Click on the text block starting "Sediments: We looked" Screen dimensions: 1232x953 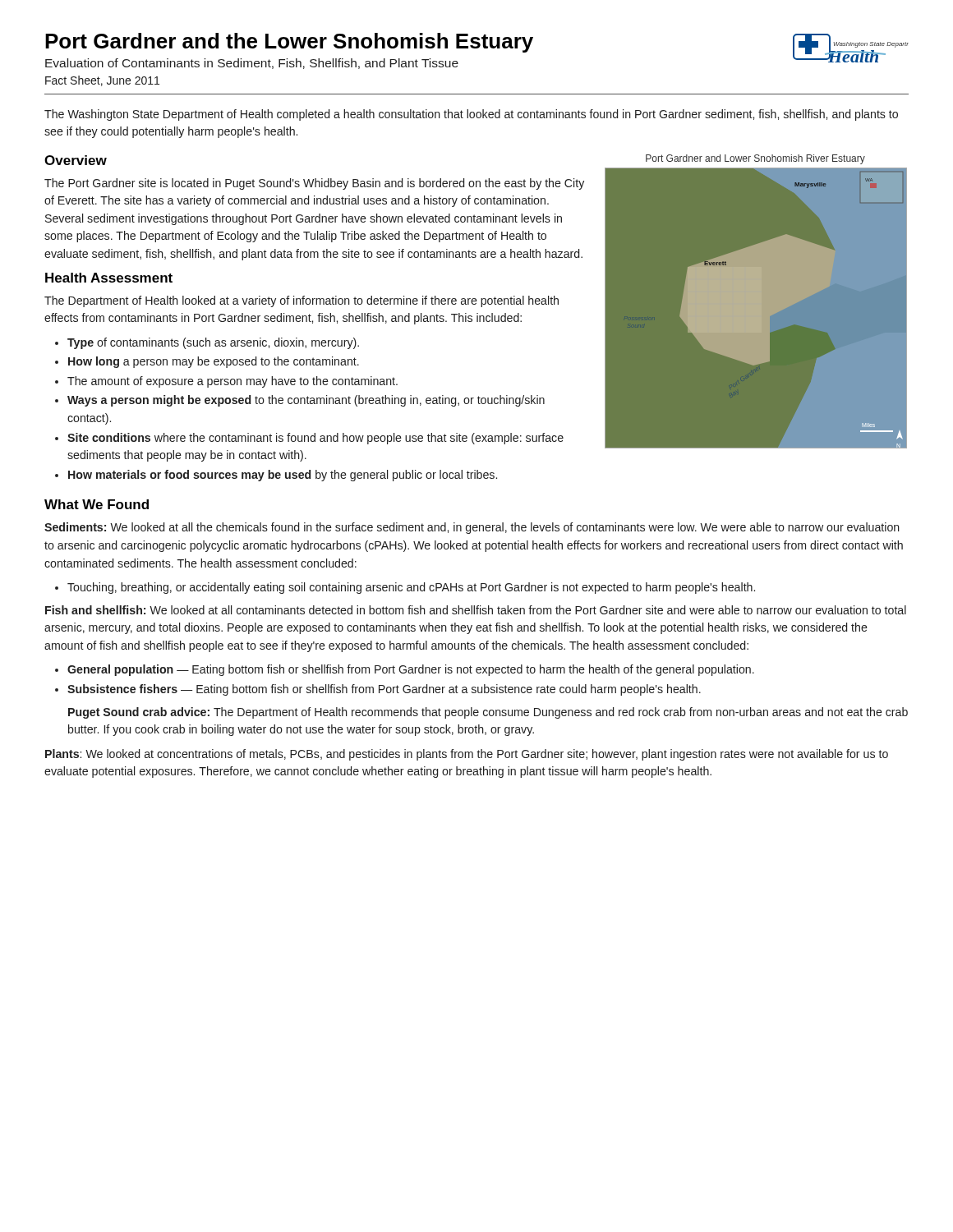point(476,546)
